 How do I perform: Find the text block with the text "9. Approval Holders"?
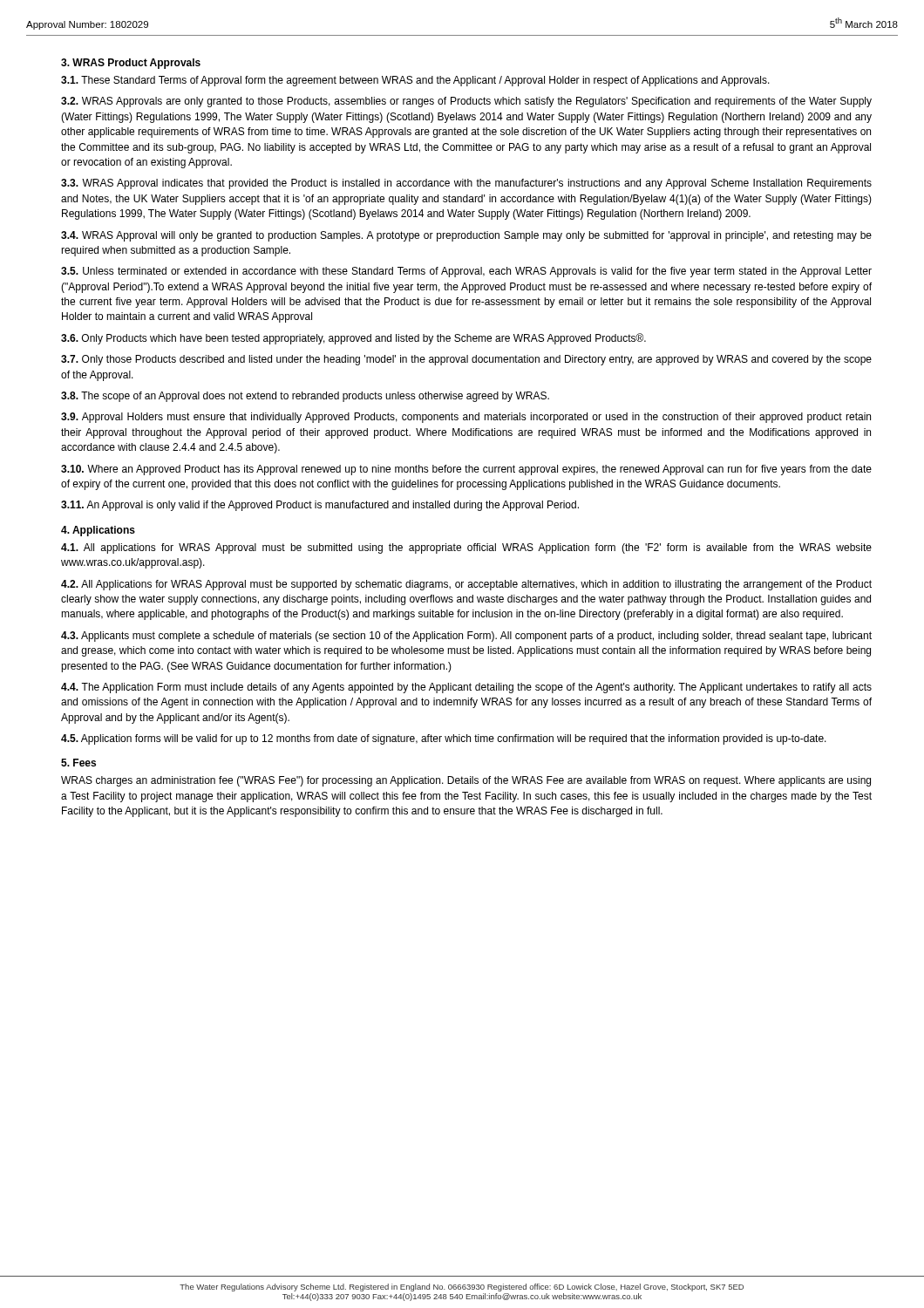[466, 432]
